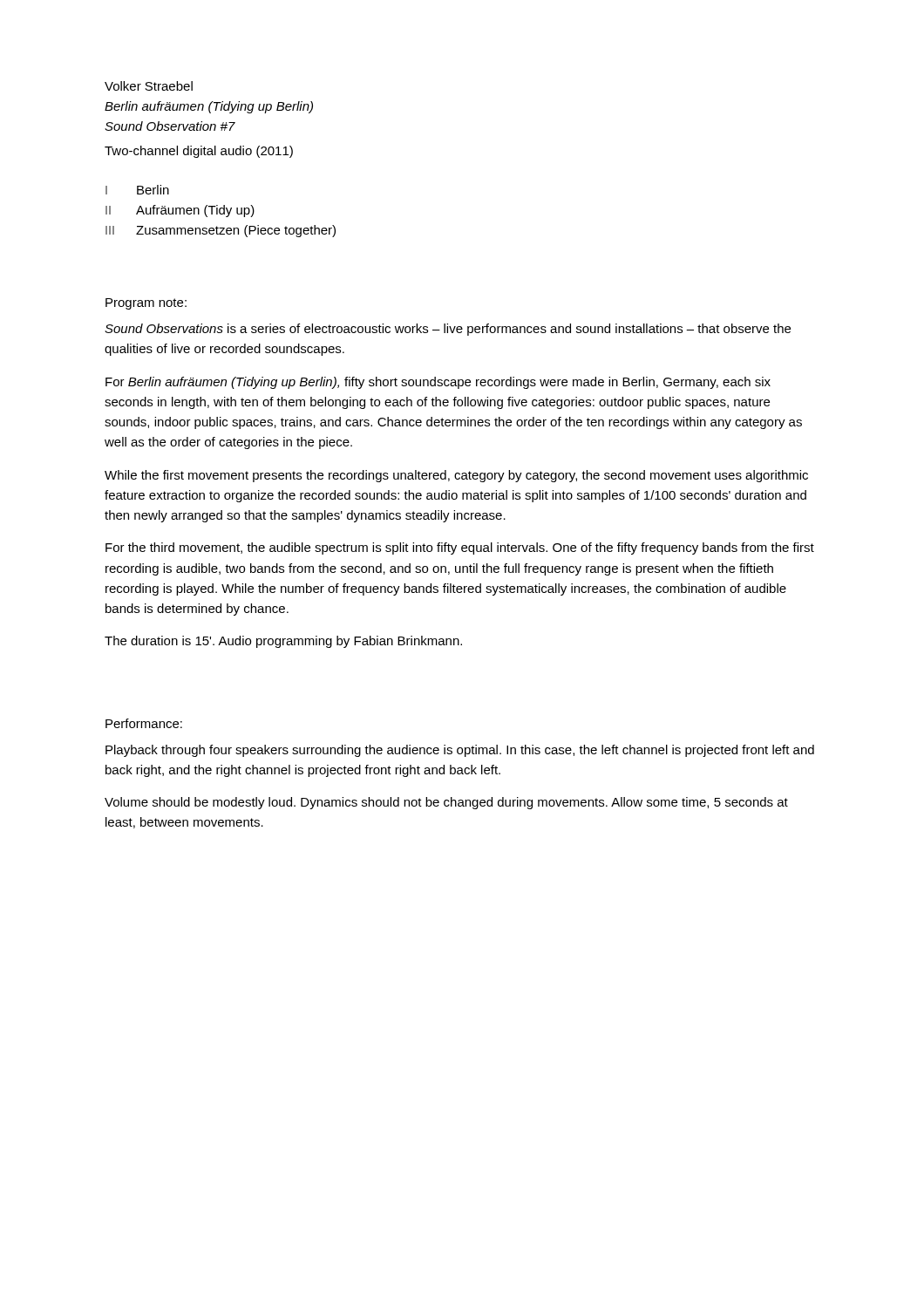Click on the region starting "For Berlin aufräumen (Tidying up Berlin), fifty short"

(453, 411)
